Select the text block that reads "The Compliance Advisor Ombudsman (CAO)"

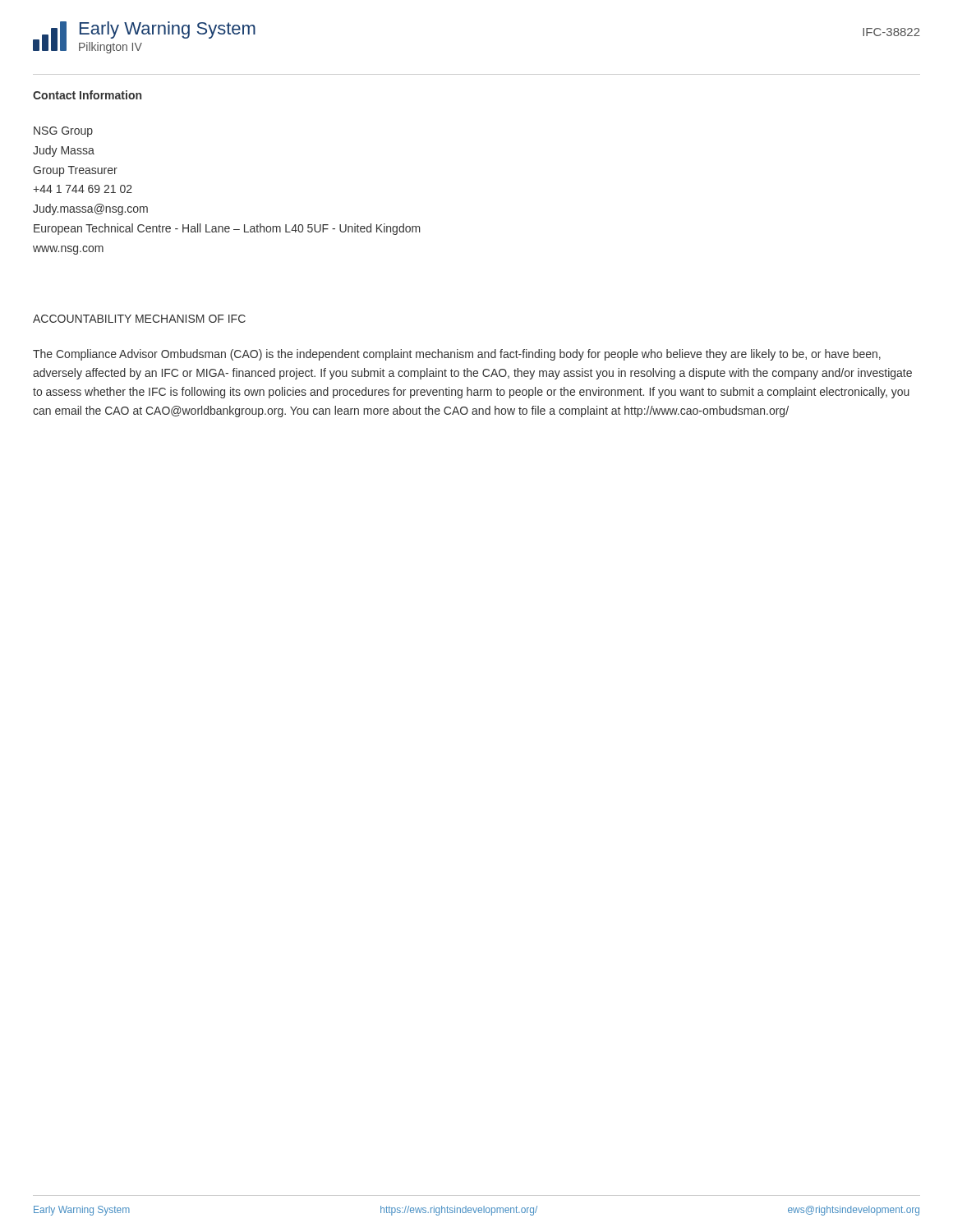click(476, 383)
